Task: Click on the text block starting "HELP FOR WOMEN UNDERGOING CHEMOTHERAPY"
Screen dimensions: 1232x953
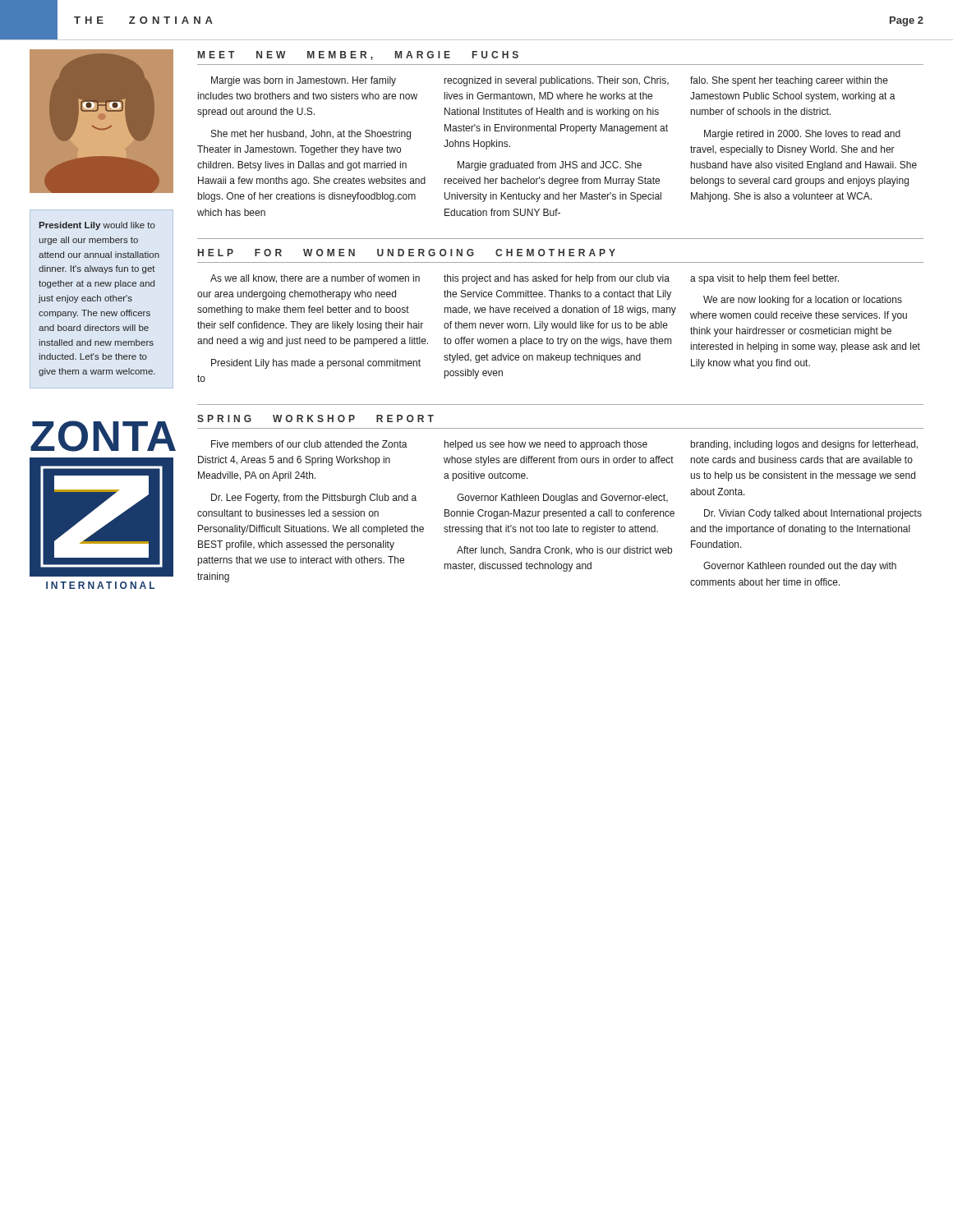Action: point(408,253)
